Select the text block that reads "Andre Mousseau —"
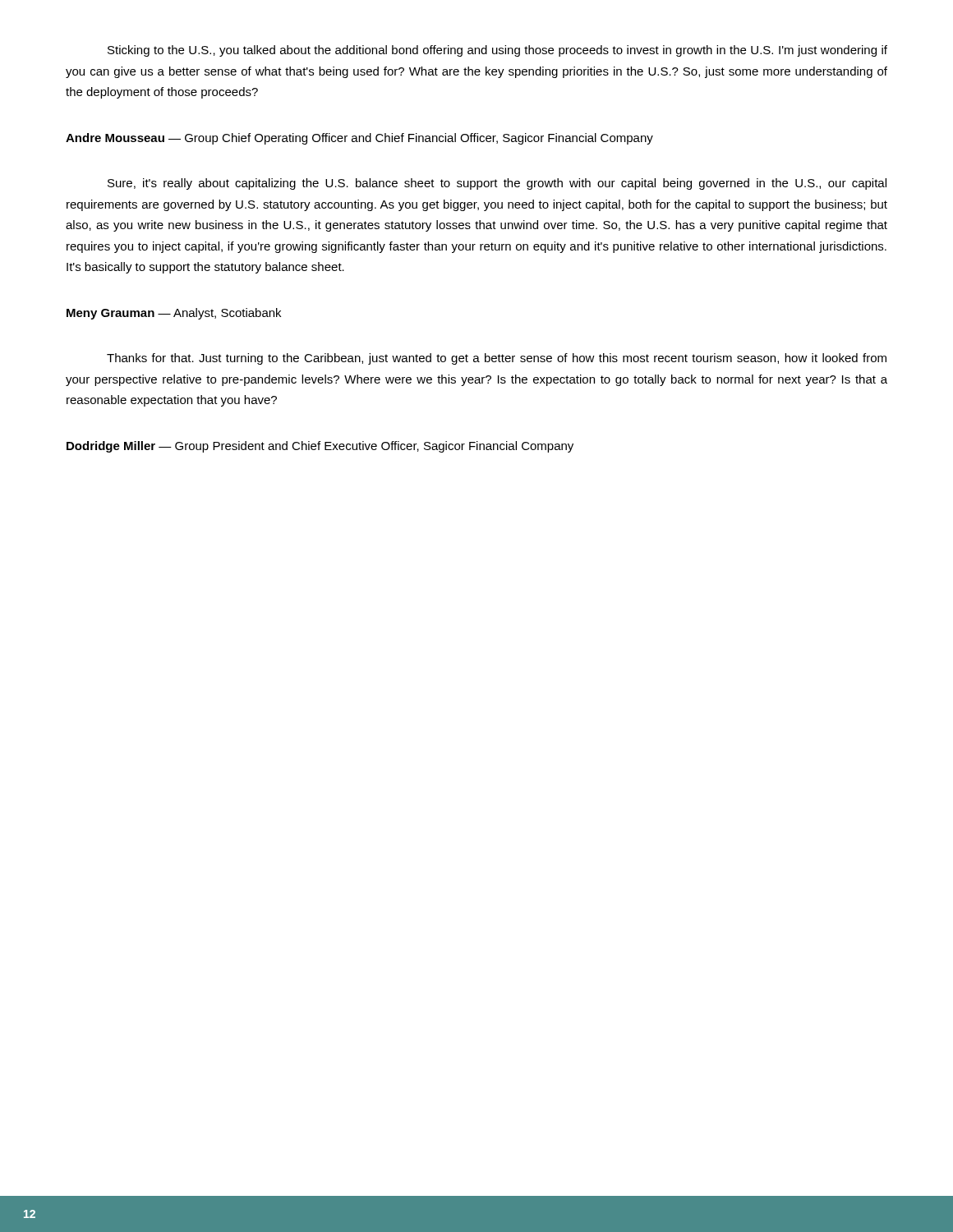 476,137
